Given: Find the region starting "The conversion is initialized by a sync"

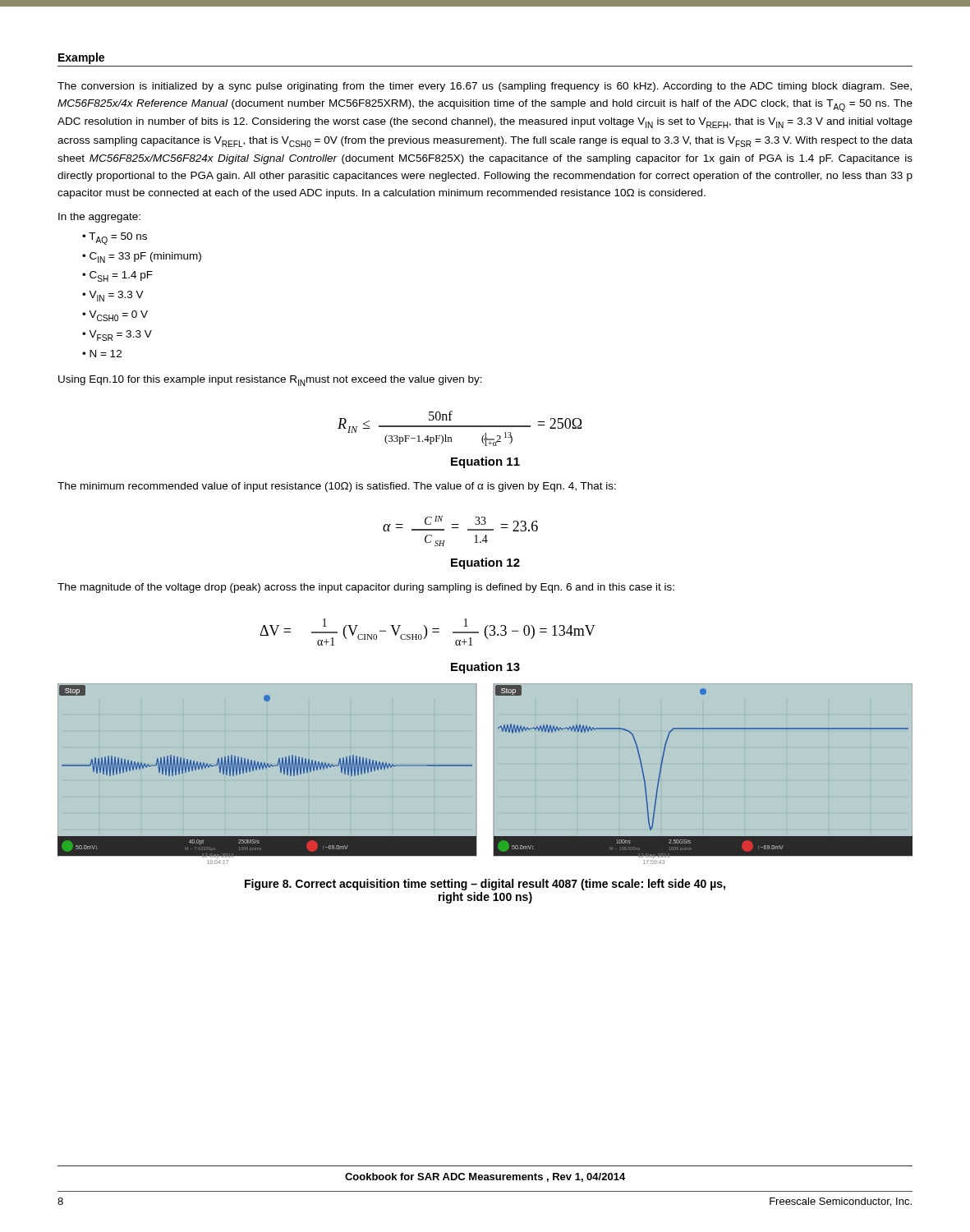Looking at the screenshot, I should point(485,139).
